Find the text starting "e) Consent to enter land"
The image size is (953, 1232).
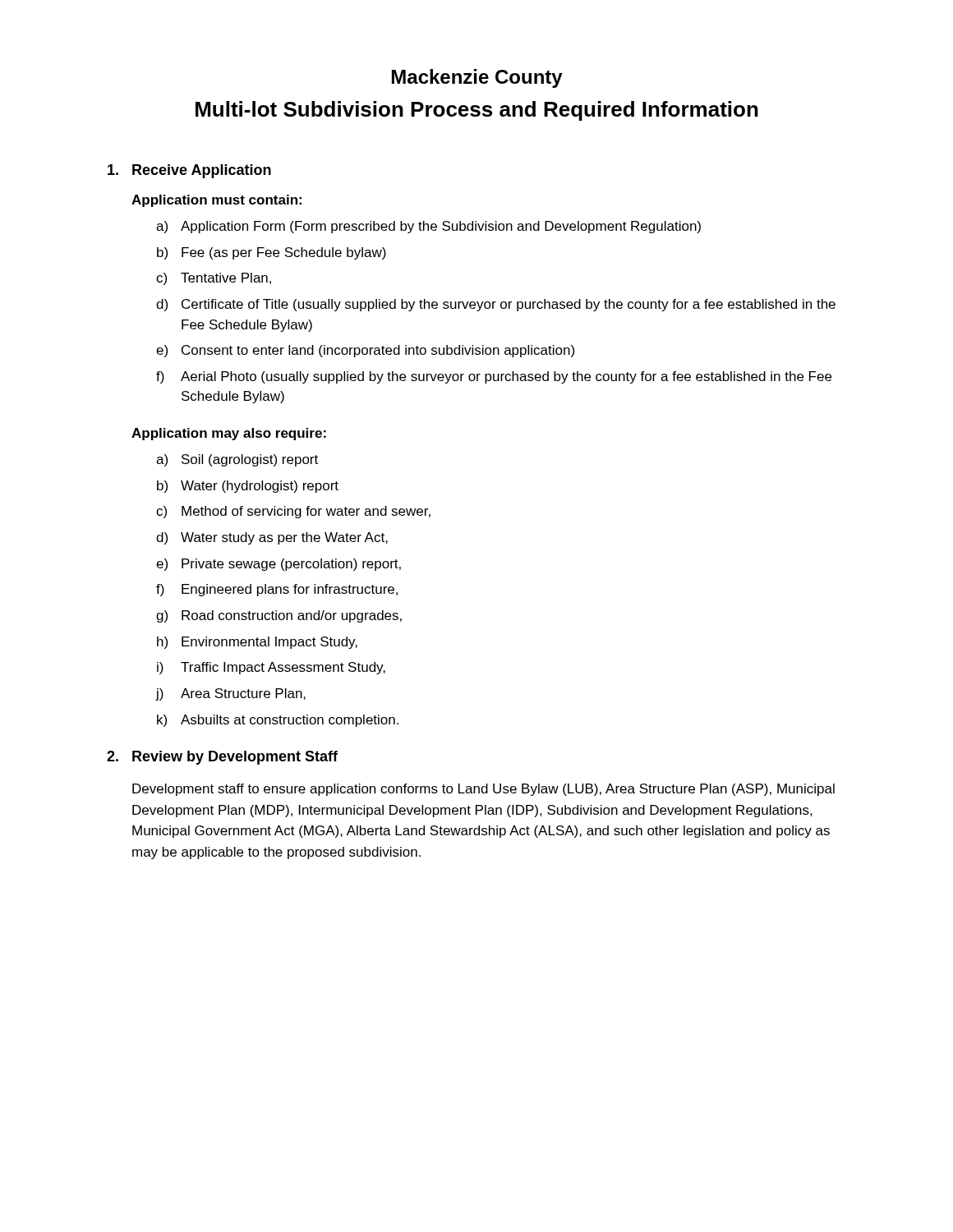(x=501, y=351)
